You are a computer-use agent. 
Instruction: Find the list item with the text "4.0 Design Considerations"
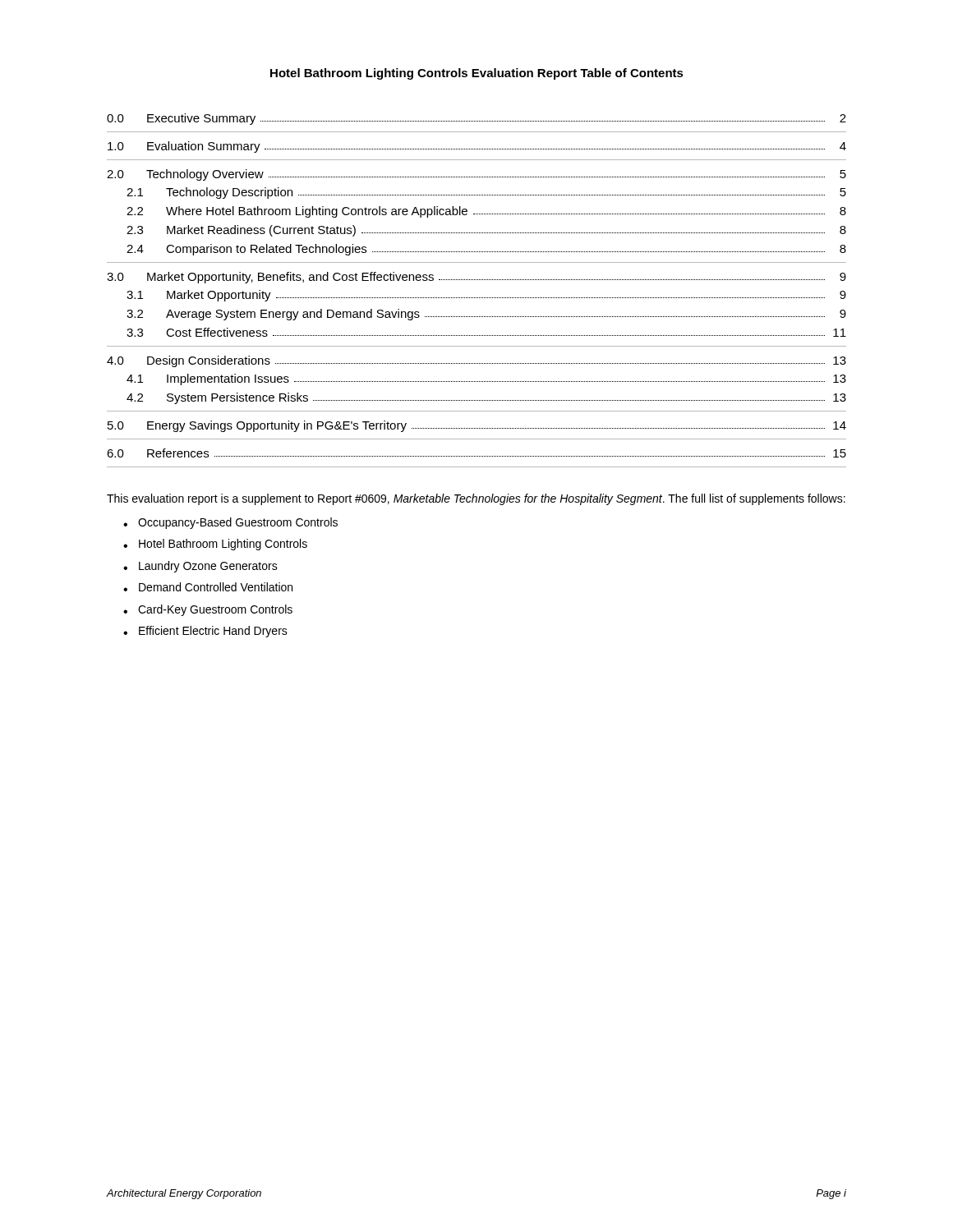tap(476, 360)
